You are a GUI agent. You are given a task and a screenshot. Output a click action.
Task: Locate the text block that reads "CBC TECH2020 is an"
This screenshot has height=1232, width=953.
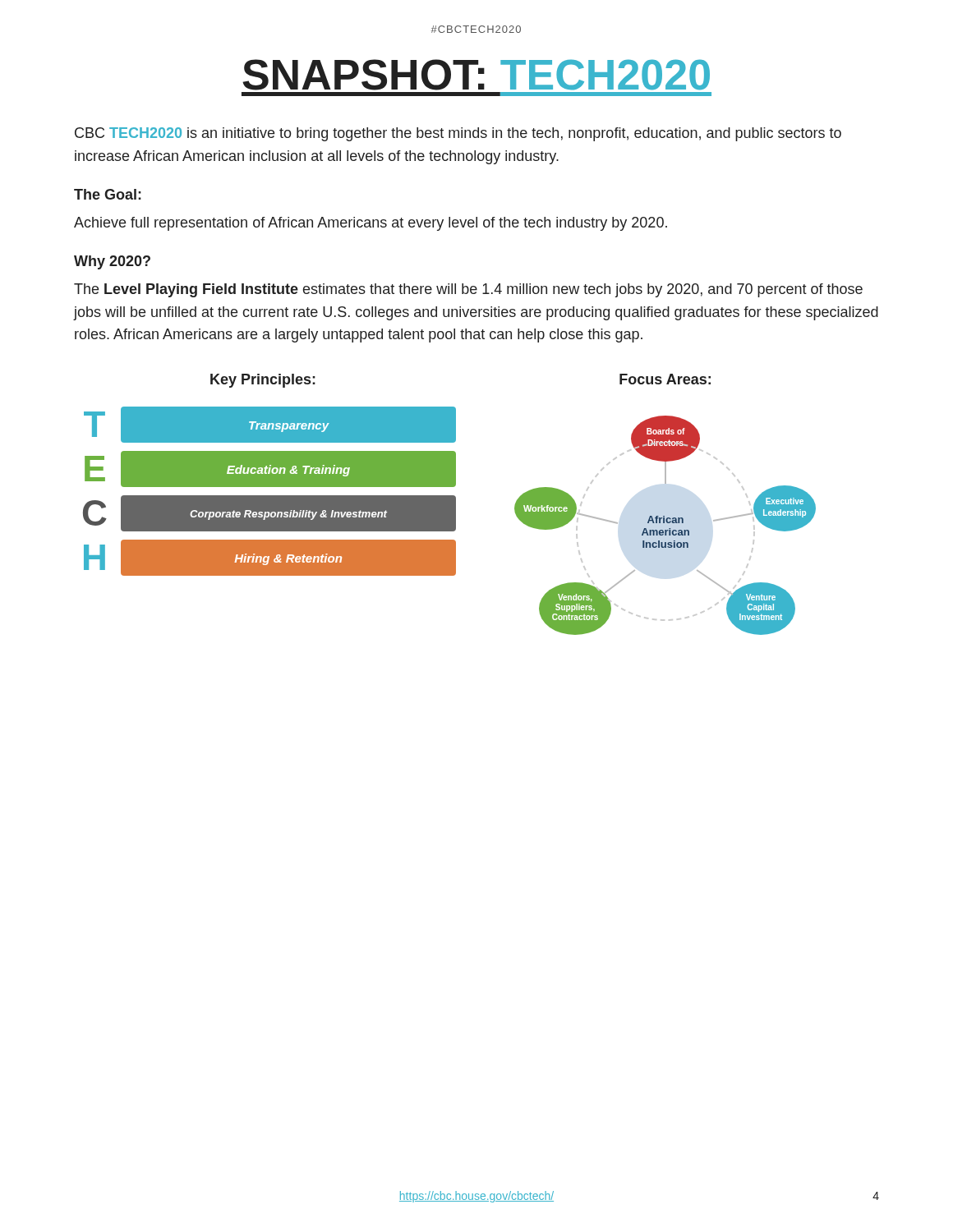pos(458,145)
